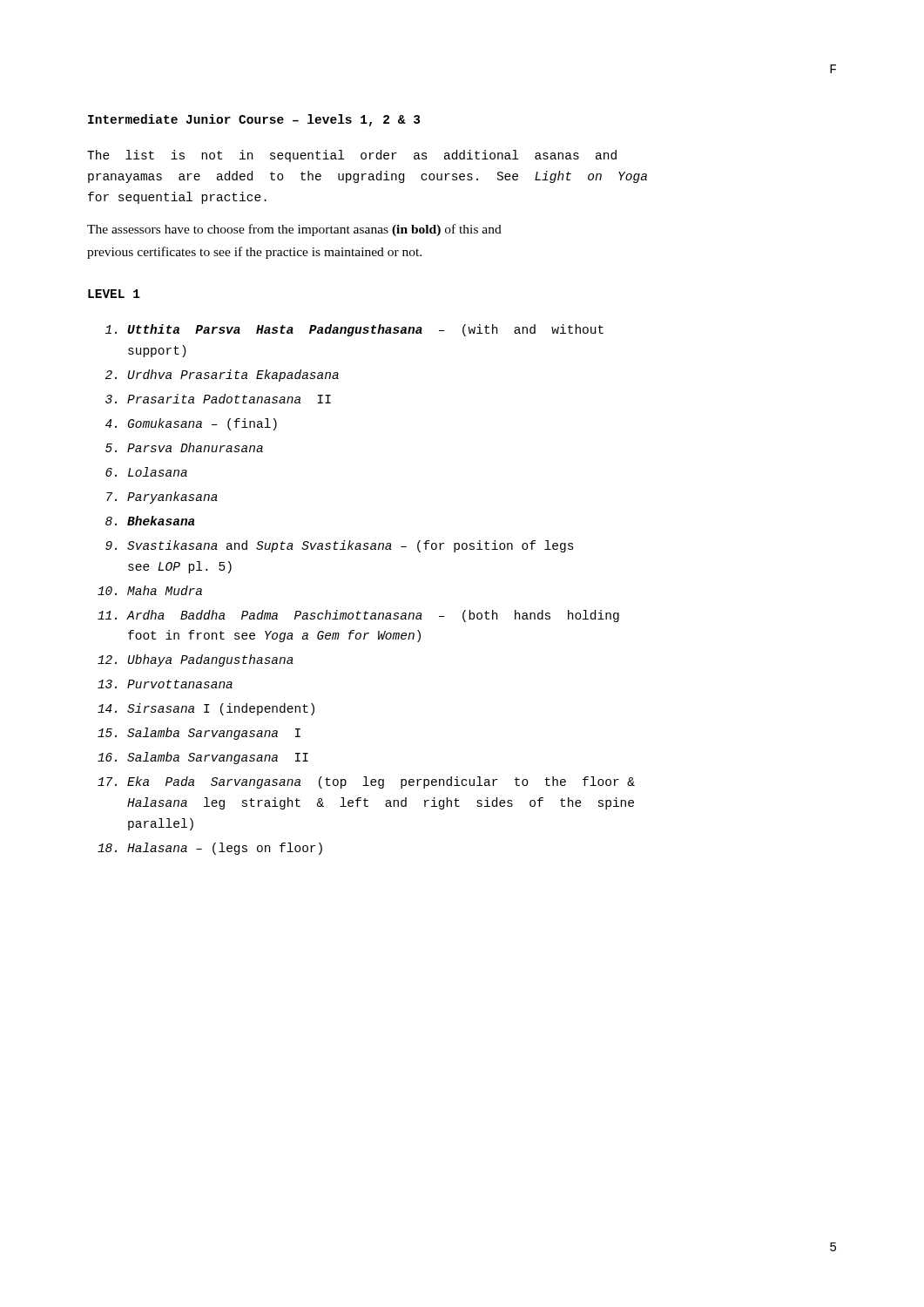The image size is (924, 1307).
Task: Locate the list item that reads "11. Ardha Baddha Padma Paschimottanasana –"
Action: (462, 627)
